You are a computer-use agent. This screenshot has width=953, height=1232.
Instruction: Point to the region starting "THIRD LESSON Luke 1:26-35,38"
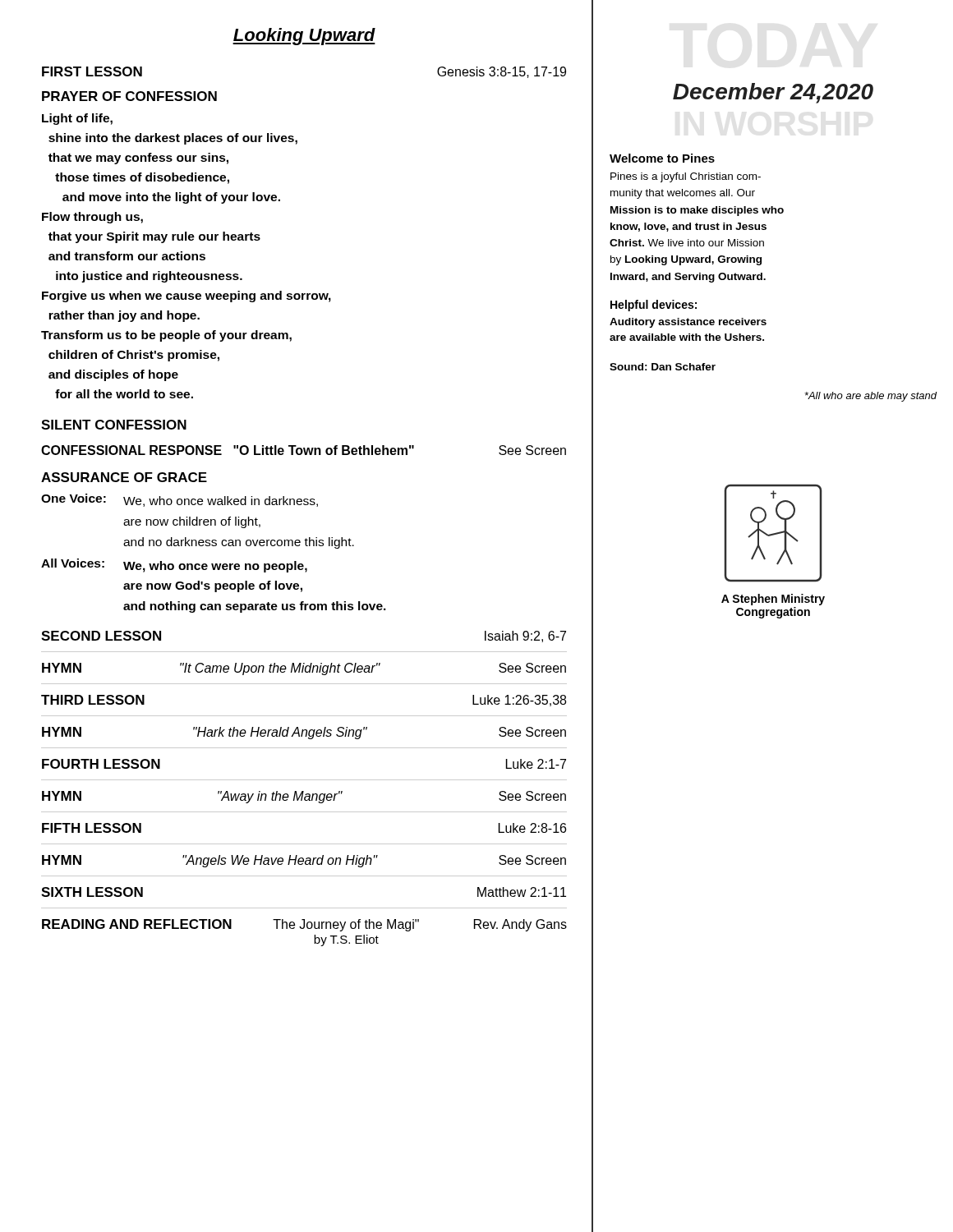[91, 700]
